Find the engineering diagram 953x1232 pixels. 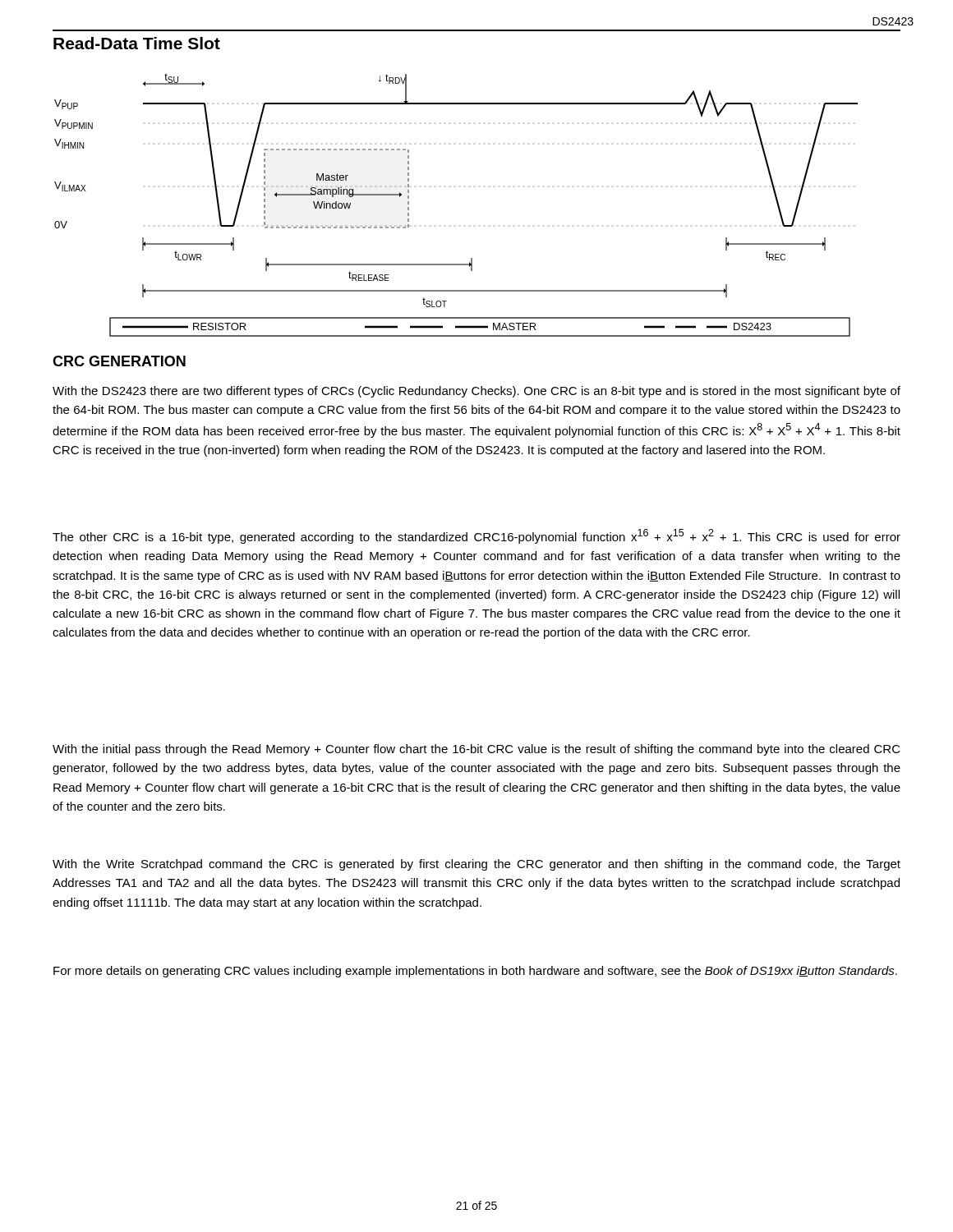tap(476, 203)
